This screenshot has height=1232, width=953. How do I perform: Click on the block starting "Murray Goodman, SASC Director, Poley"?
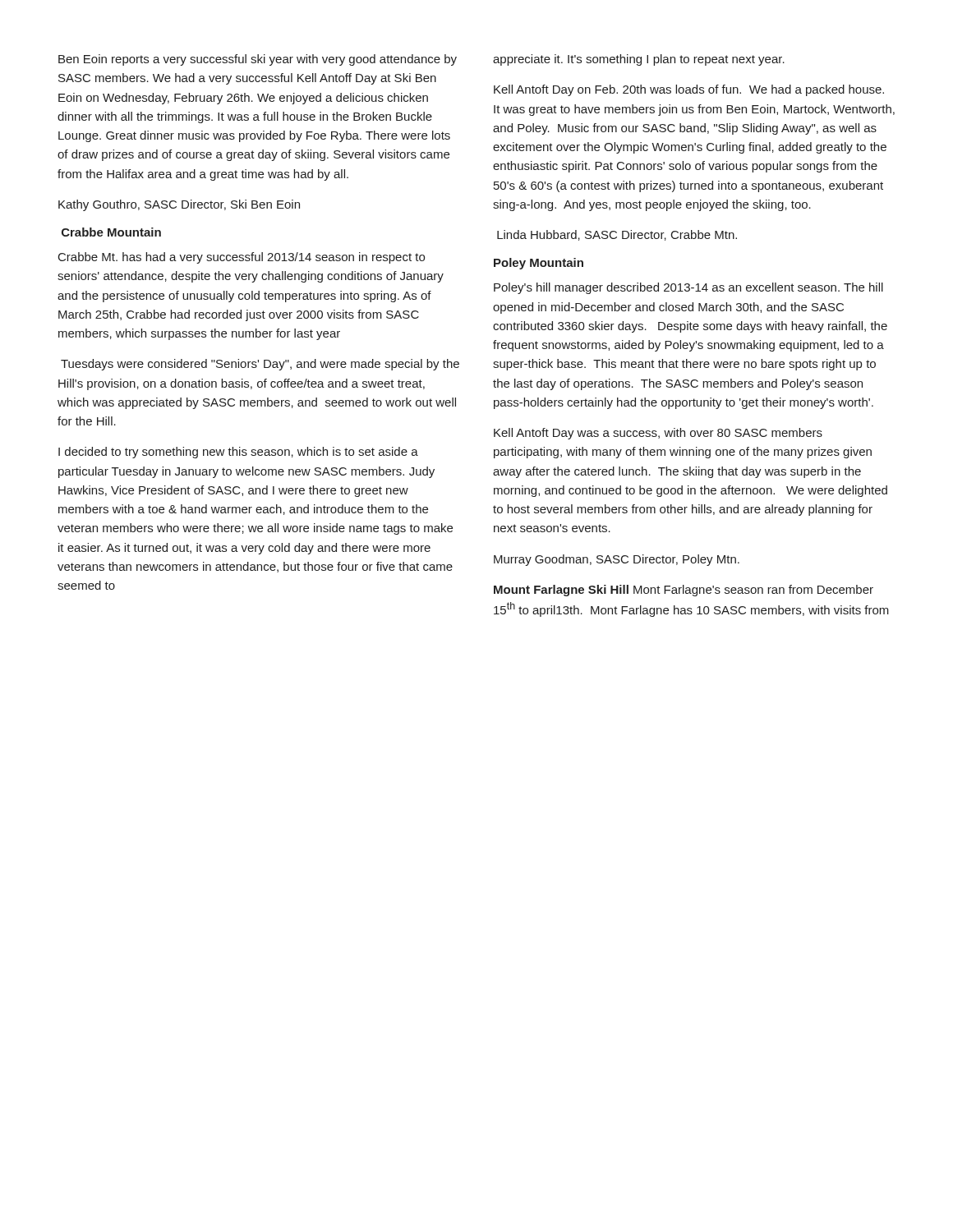[694, 559]
